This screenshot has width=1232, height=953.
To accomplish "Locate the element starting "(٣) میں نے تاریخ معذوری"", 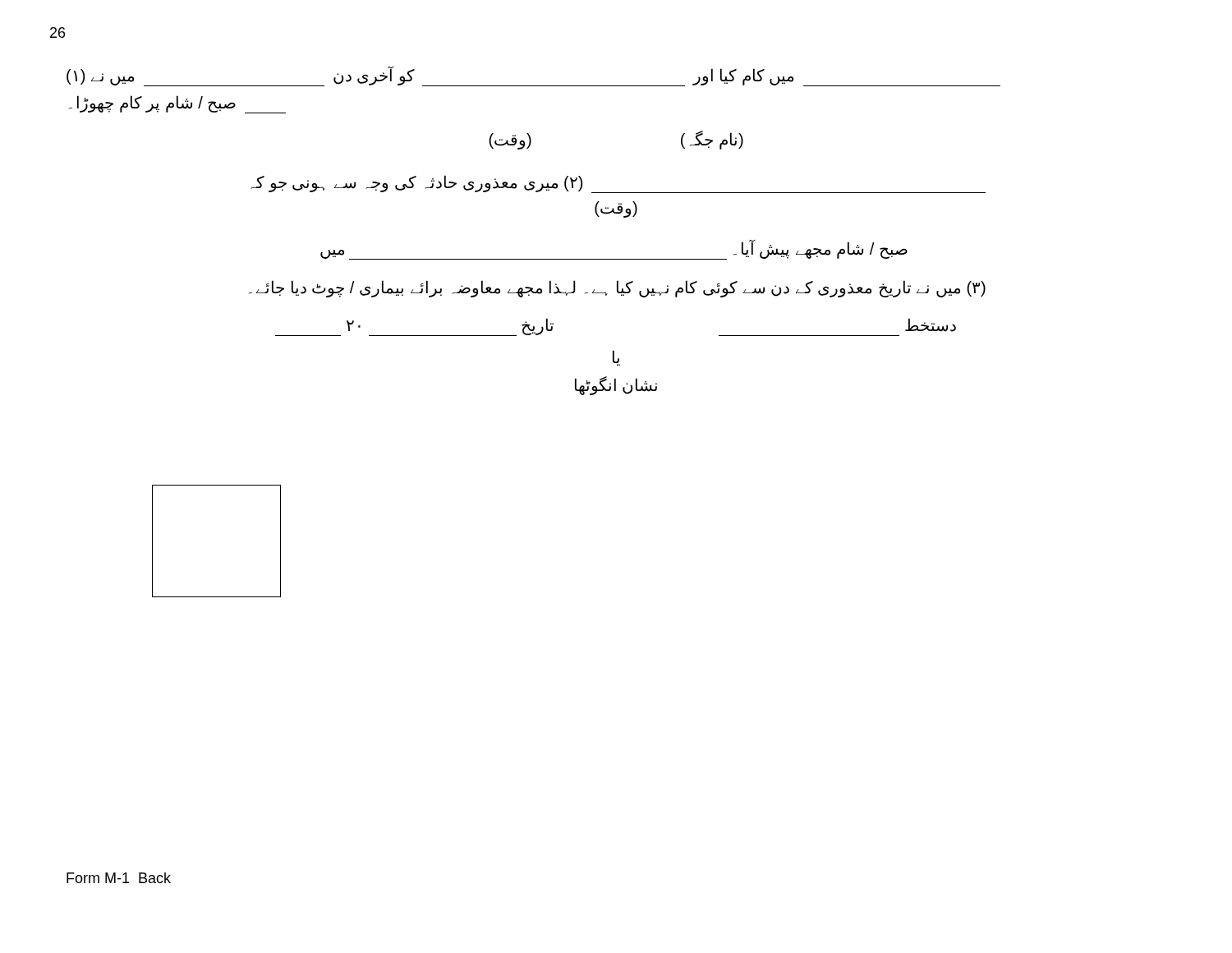I will (x=616, y=288).
